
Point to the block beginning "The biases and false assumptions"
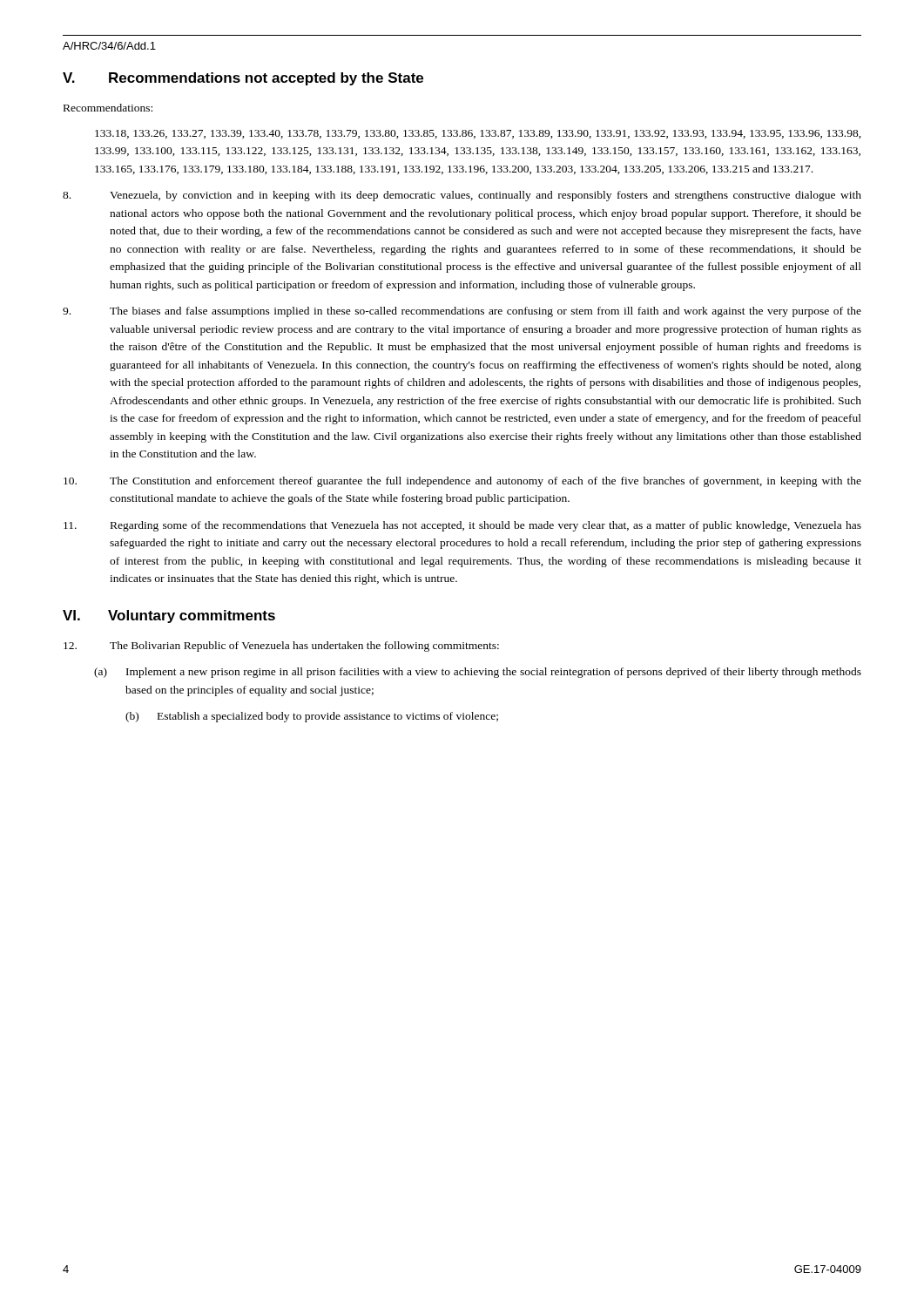[x=462, y=383]
